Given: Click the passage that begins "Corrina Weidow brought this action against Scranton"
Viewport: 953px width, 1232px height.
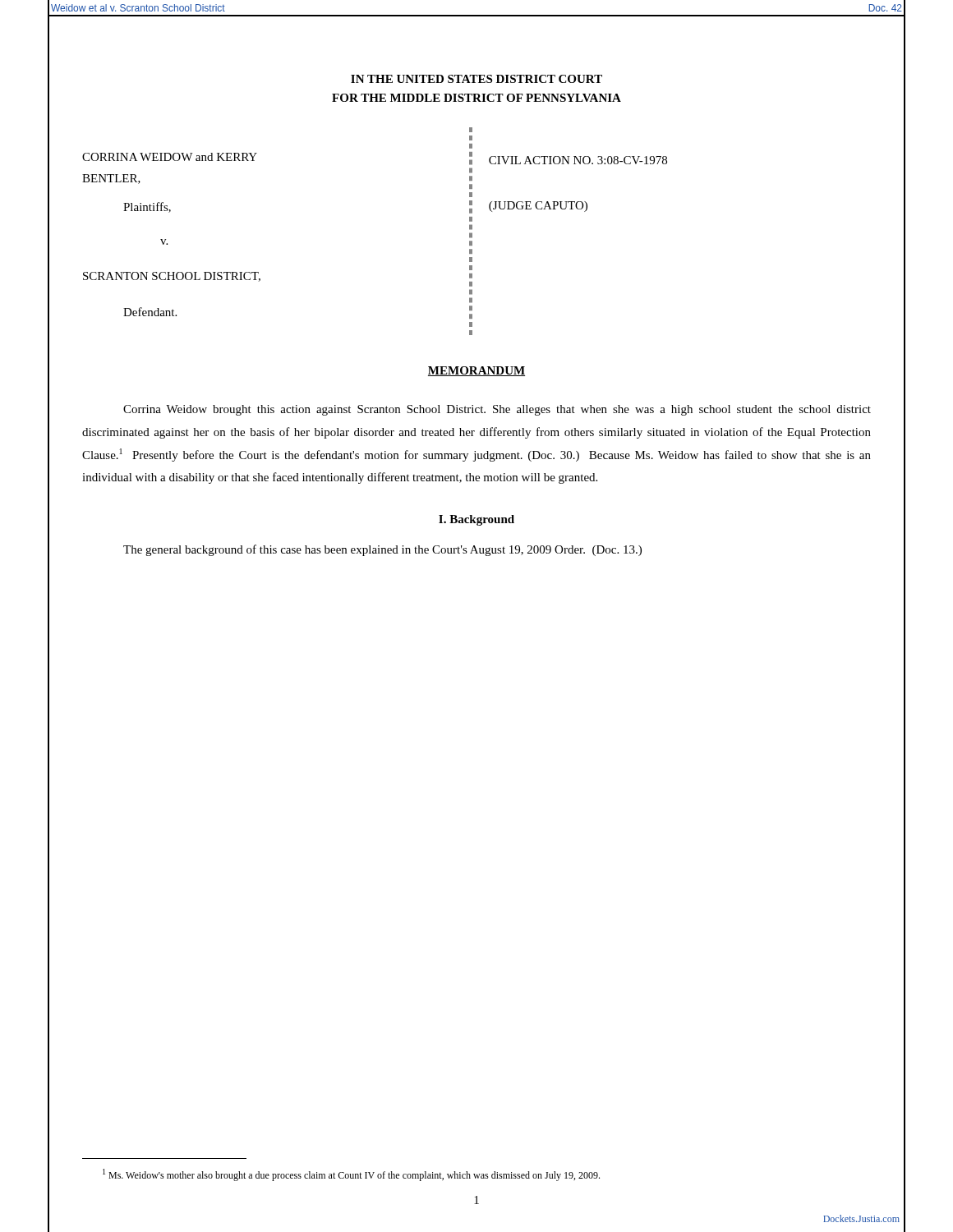Looking at the screenshot, I should point(476,444).
